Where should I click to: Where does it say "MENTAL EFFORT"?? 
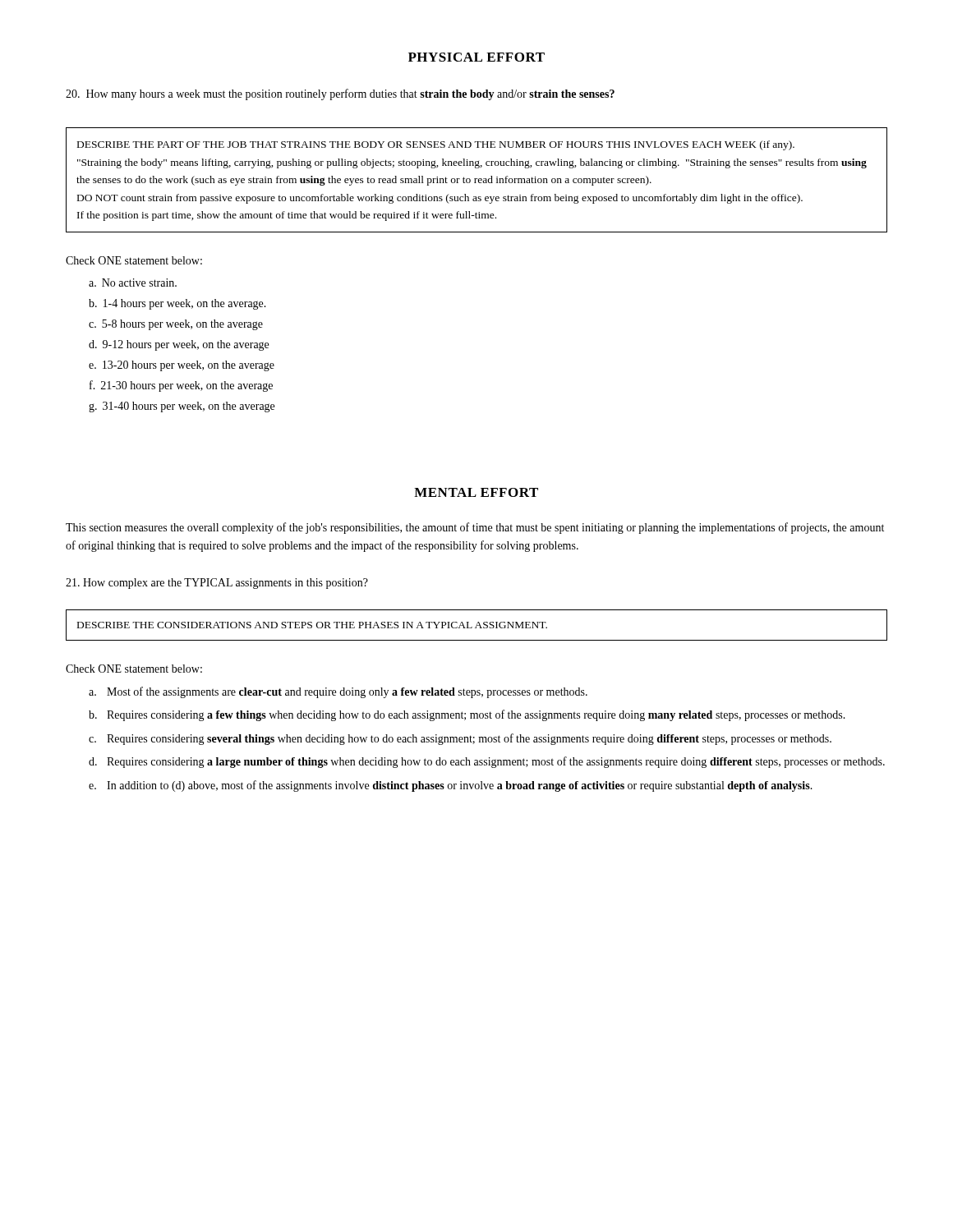pos(476,492)
